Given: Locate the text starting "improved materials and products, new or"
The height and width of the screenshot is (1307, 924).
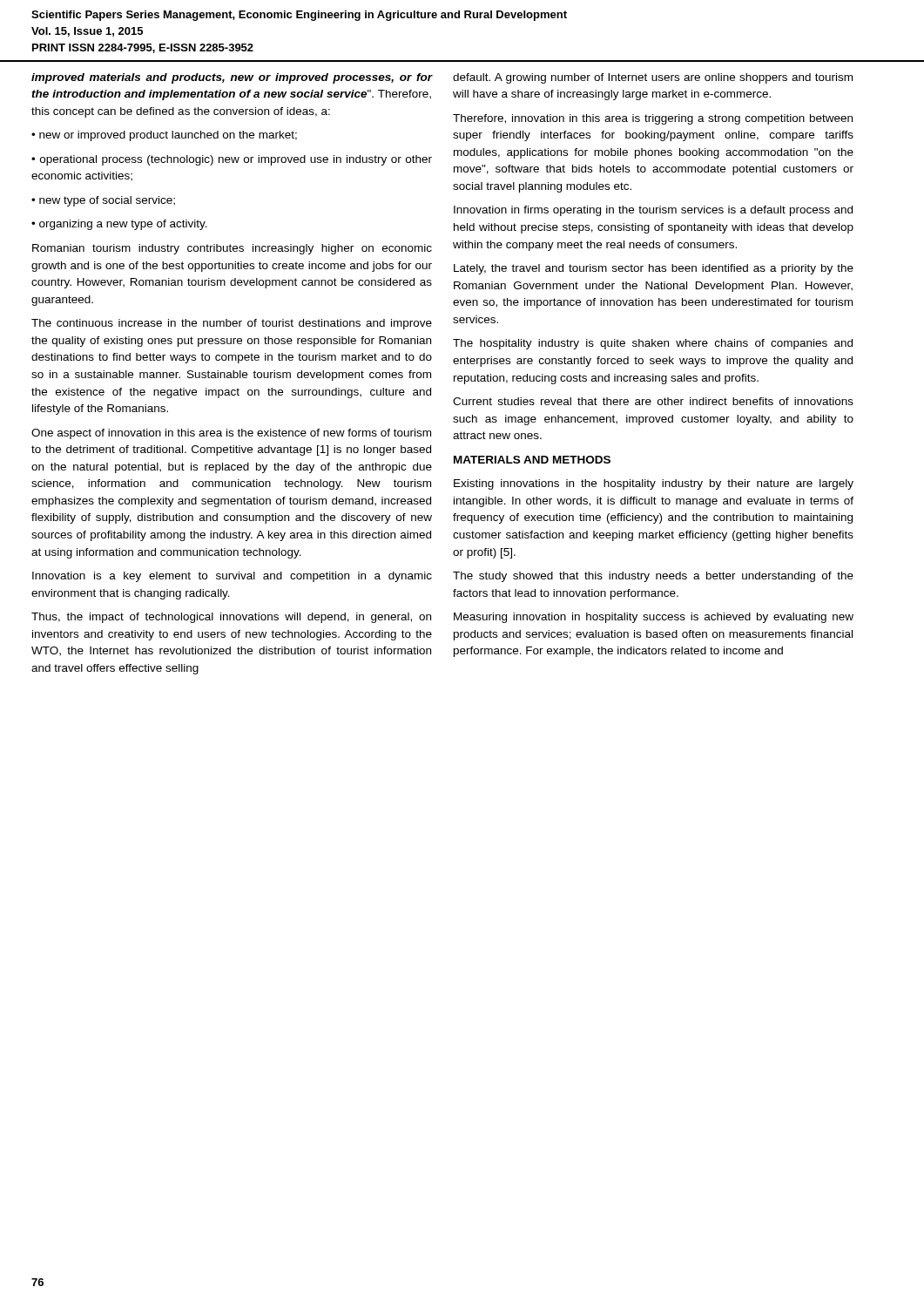Looking at the screenshot, I should (x=232, y=94).
